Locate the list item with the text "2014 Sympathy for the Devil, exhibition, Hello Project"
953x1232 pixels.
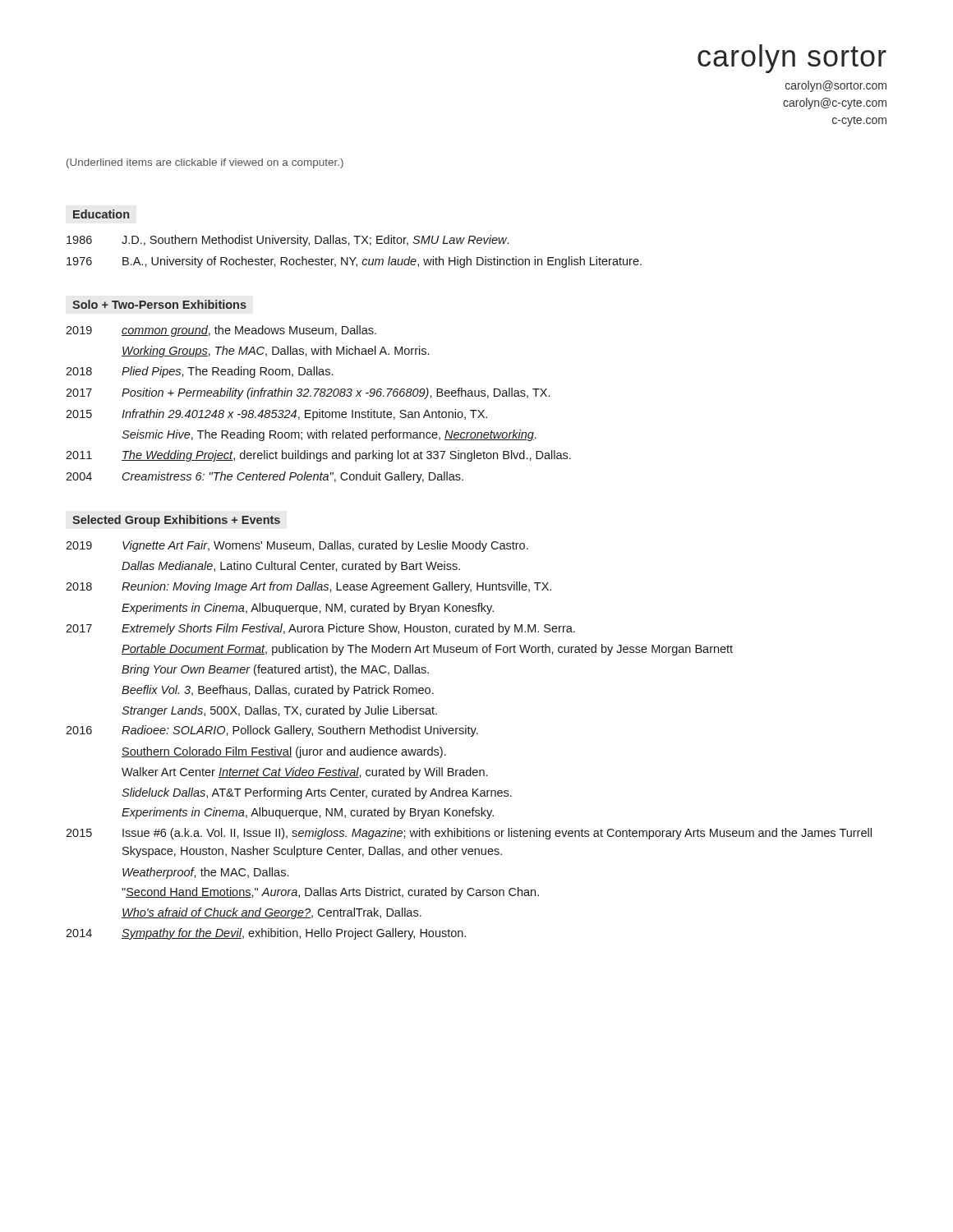pyautogui.click(x=476, y=934)
